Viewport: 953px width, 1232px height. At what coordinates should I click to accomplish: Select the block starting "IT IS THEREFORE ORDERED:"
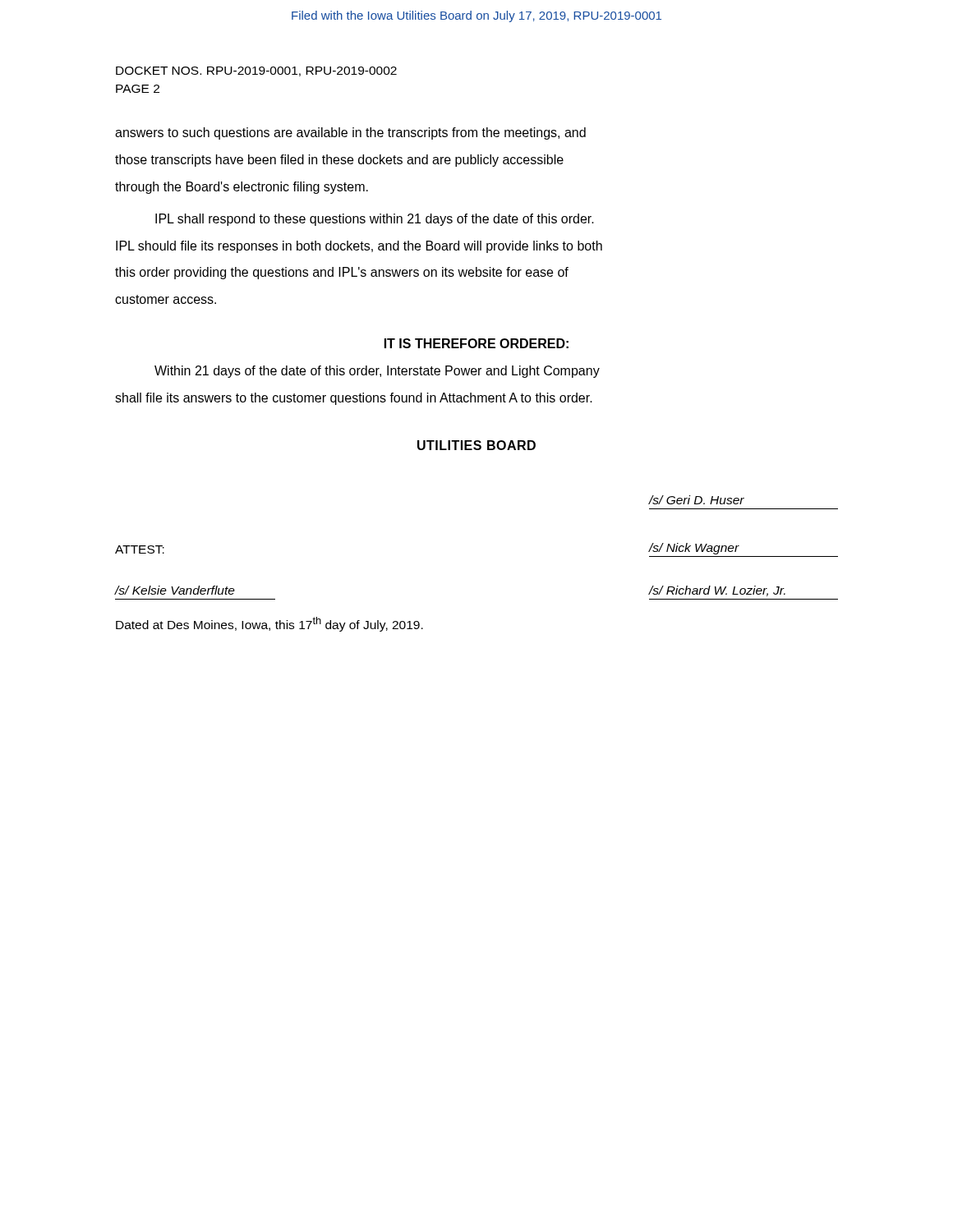click(x=476, y=344)
